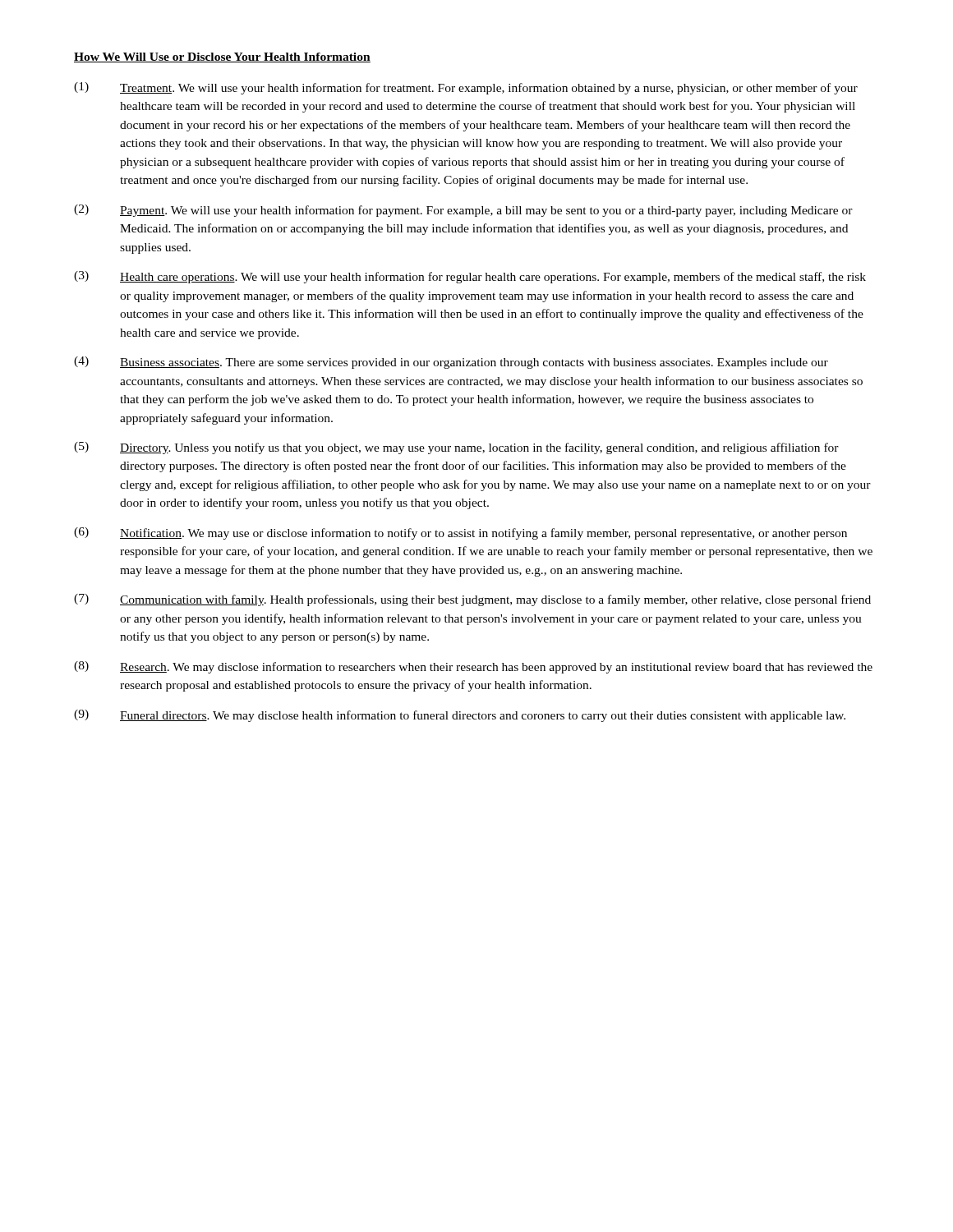
Task: Locate the block of text that opens with "(8) Research. We may disclose information"
Action: point(476,682)
